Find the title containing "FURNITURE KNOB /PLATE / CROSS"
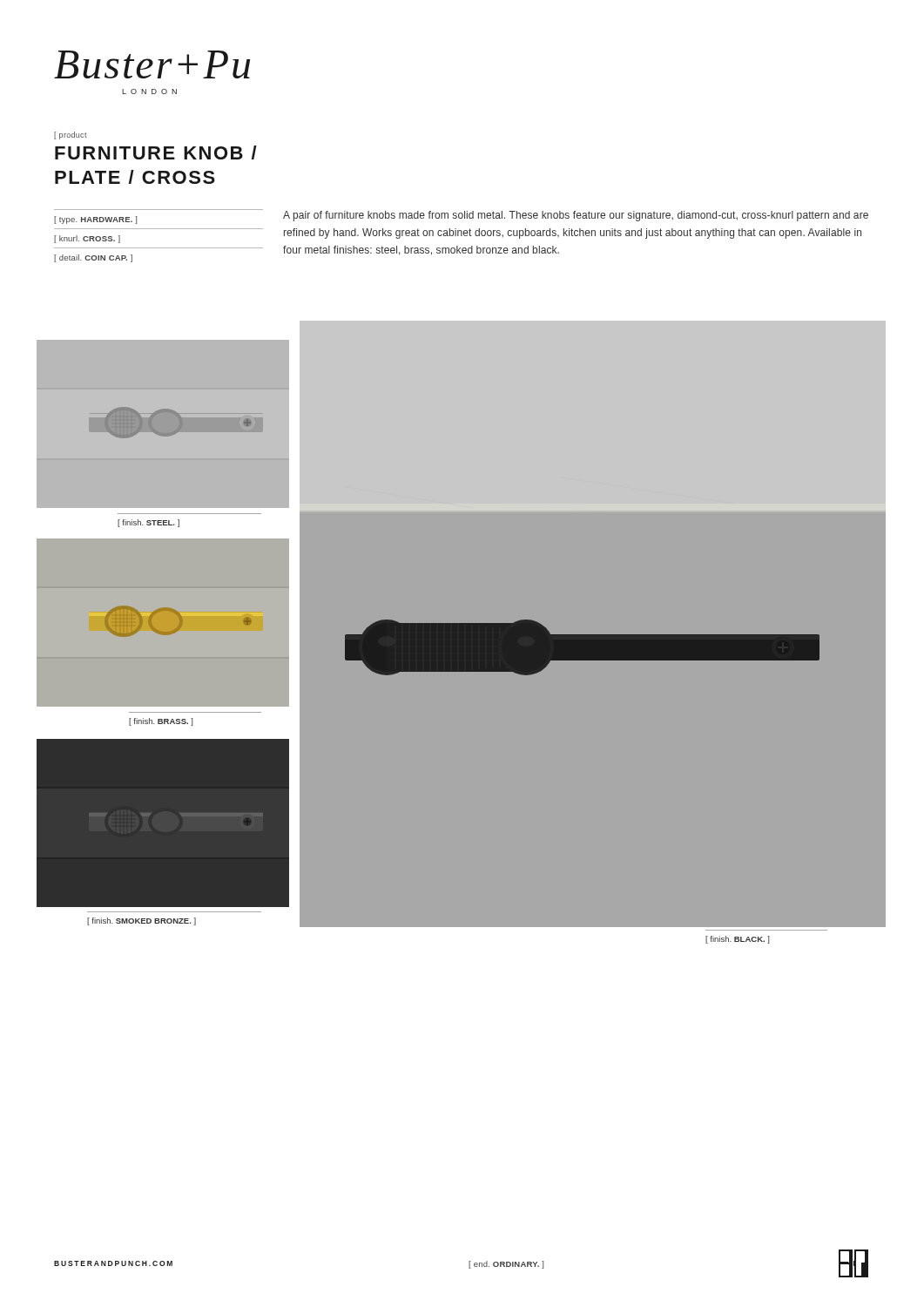Viewport: 924px width, 1307px height. [156, 165]
